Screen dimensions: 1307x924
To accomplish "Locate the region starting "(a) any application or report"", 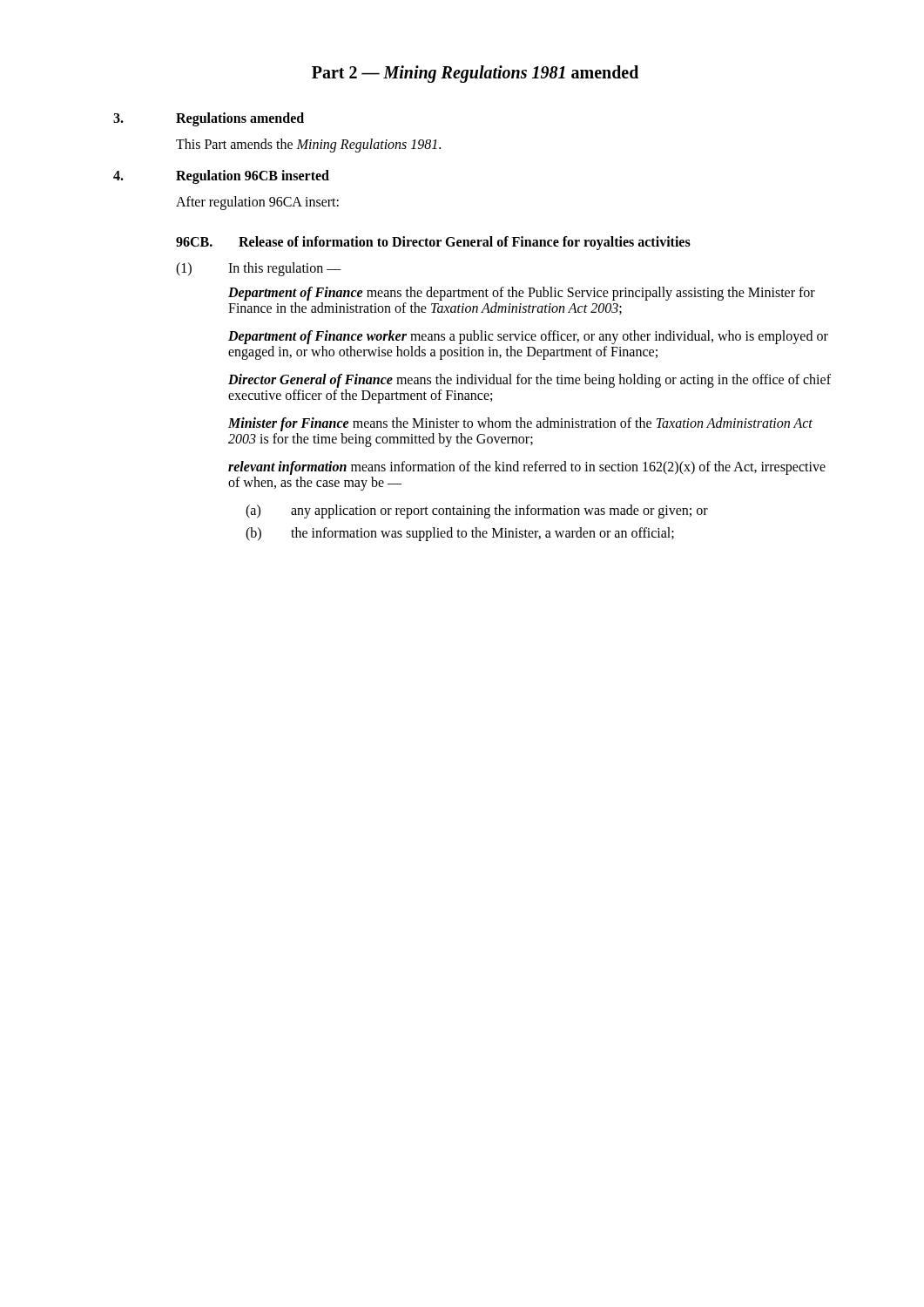I will (x=533, y=511).
